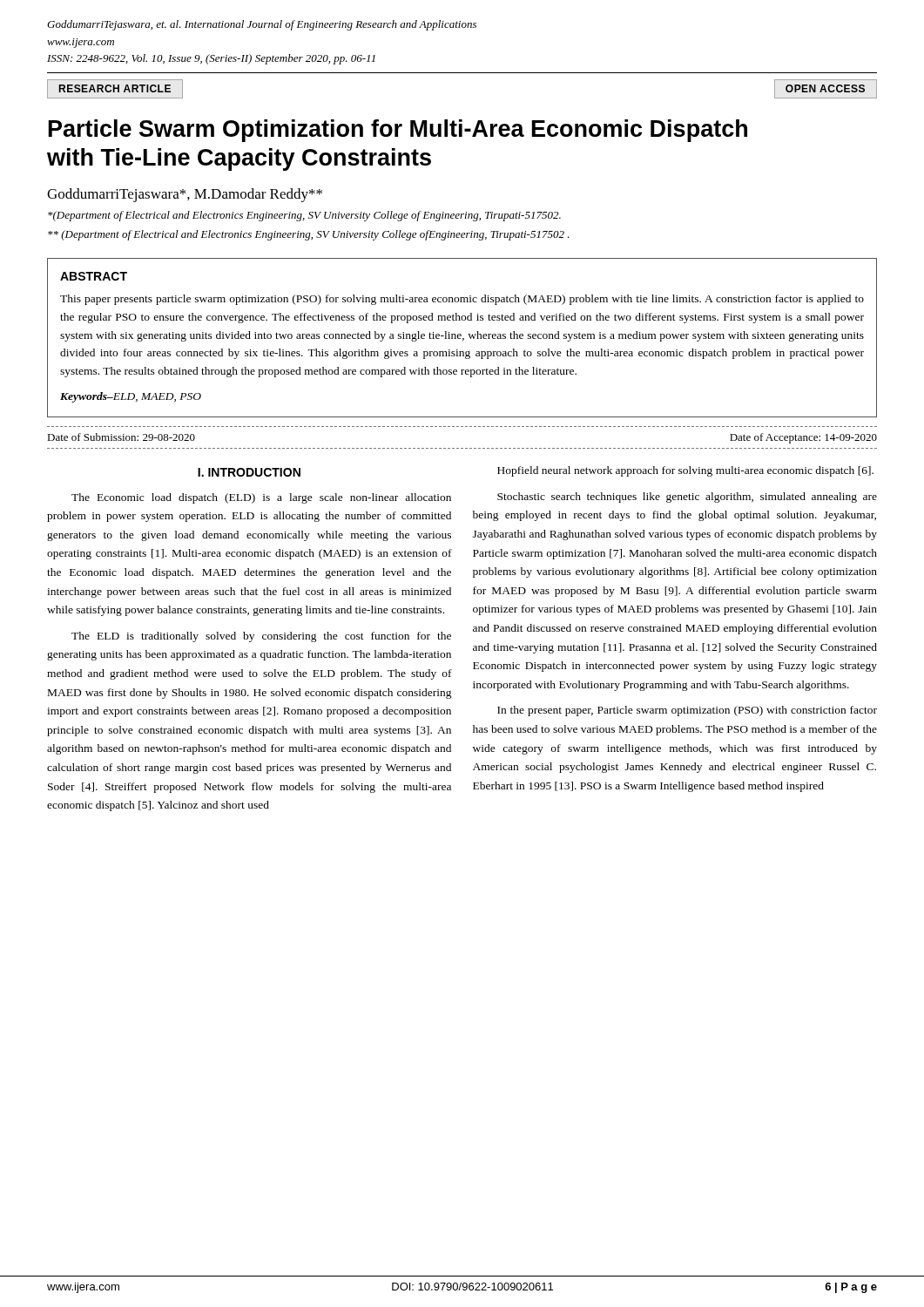924x1307 pixels.
Task: Locate the passage starting "Date of Submission: 29-08-2020"
Action: pos(462,438)
